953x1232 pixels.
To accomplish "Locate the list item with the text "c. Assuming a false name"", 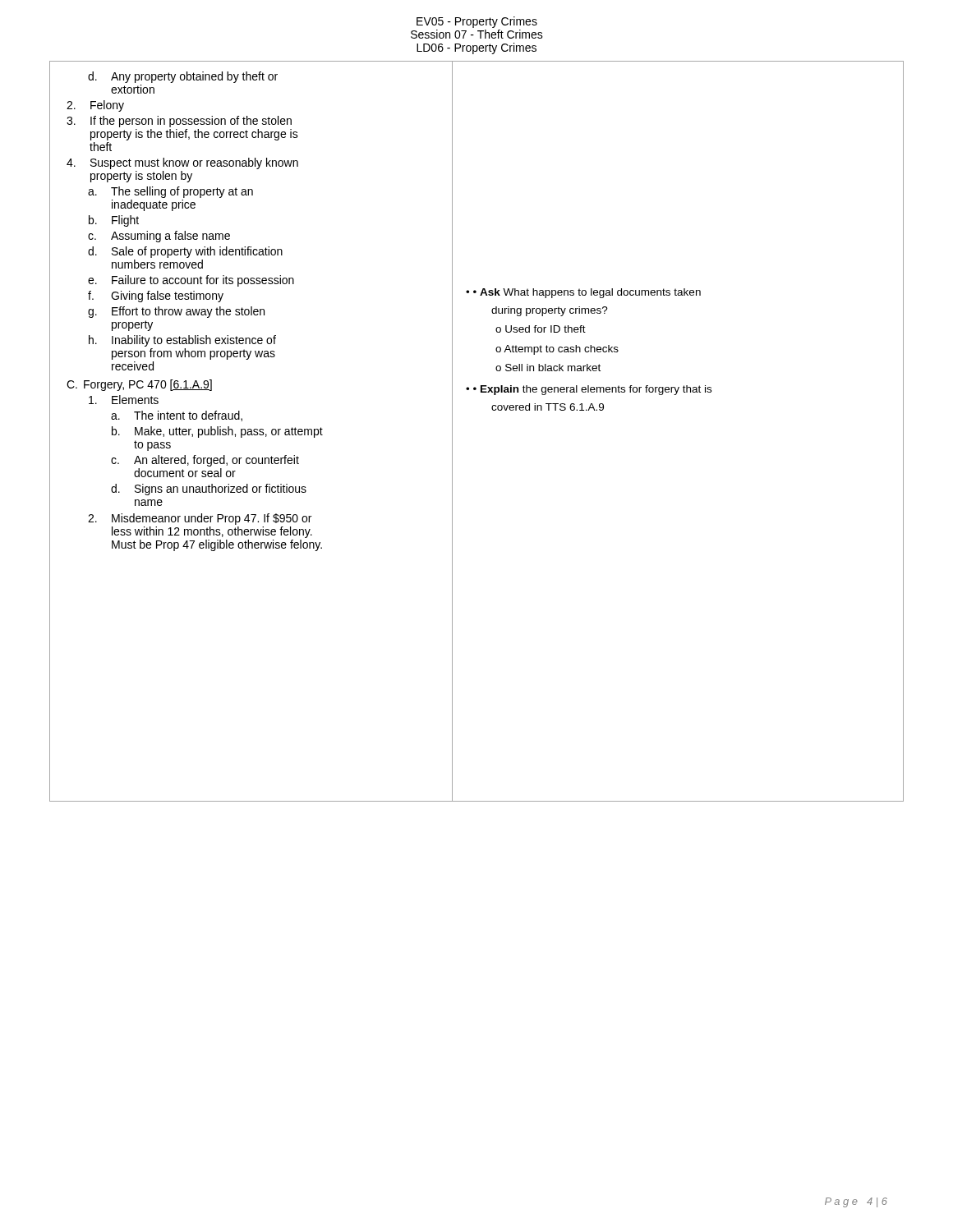I will click(263, 236).
